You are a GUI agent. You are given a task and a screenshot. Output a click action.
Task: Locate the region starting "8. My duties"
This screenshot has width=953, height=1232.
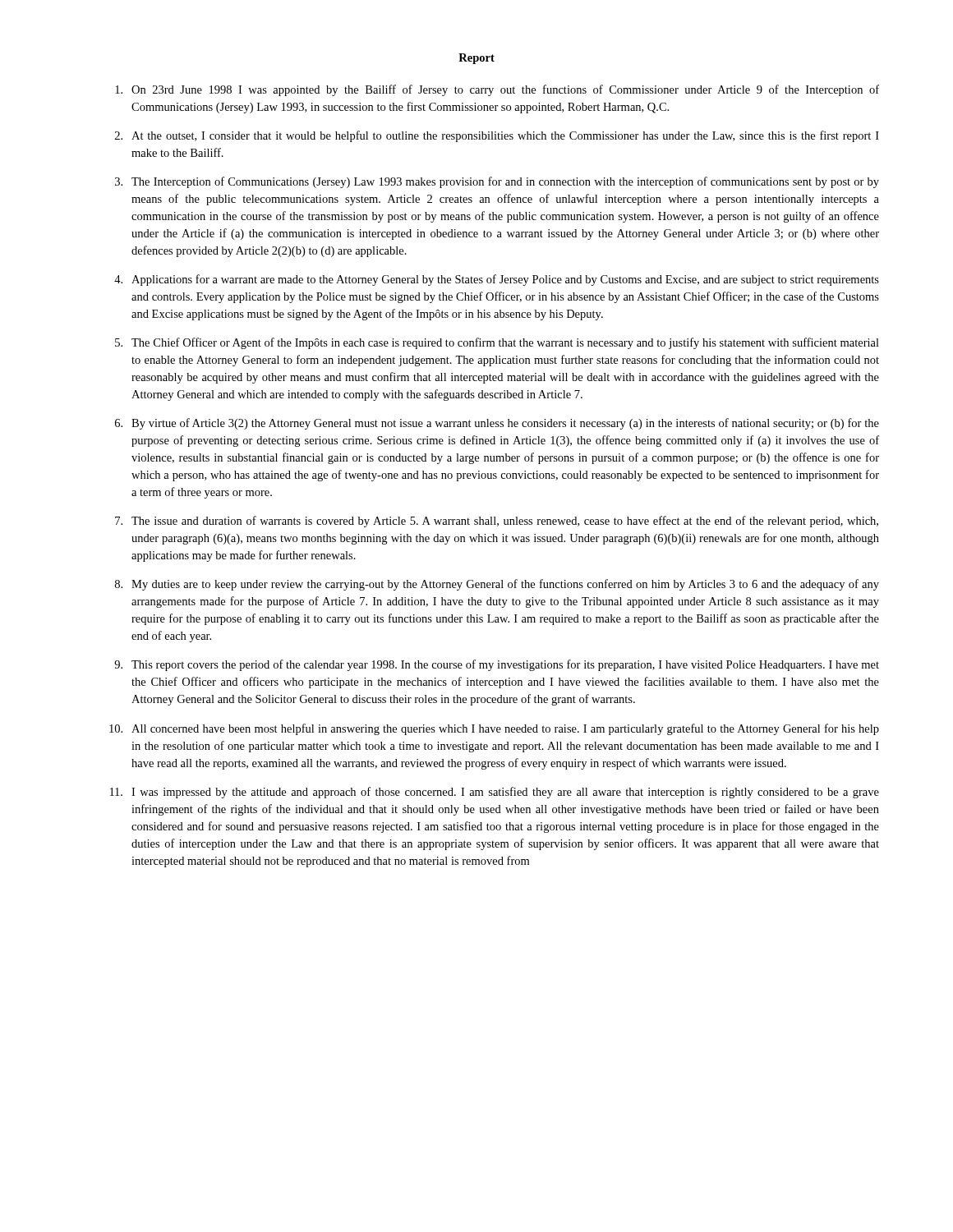click(476, 611)
